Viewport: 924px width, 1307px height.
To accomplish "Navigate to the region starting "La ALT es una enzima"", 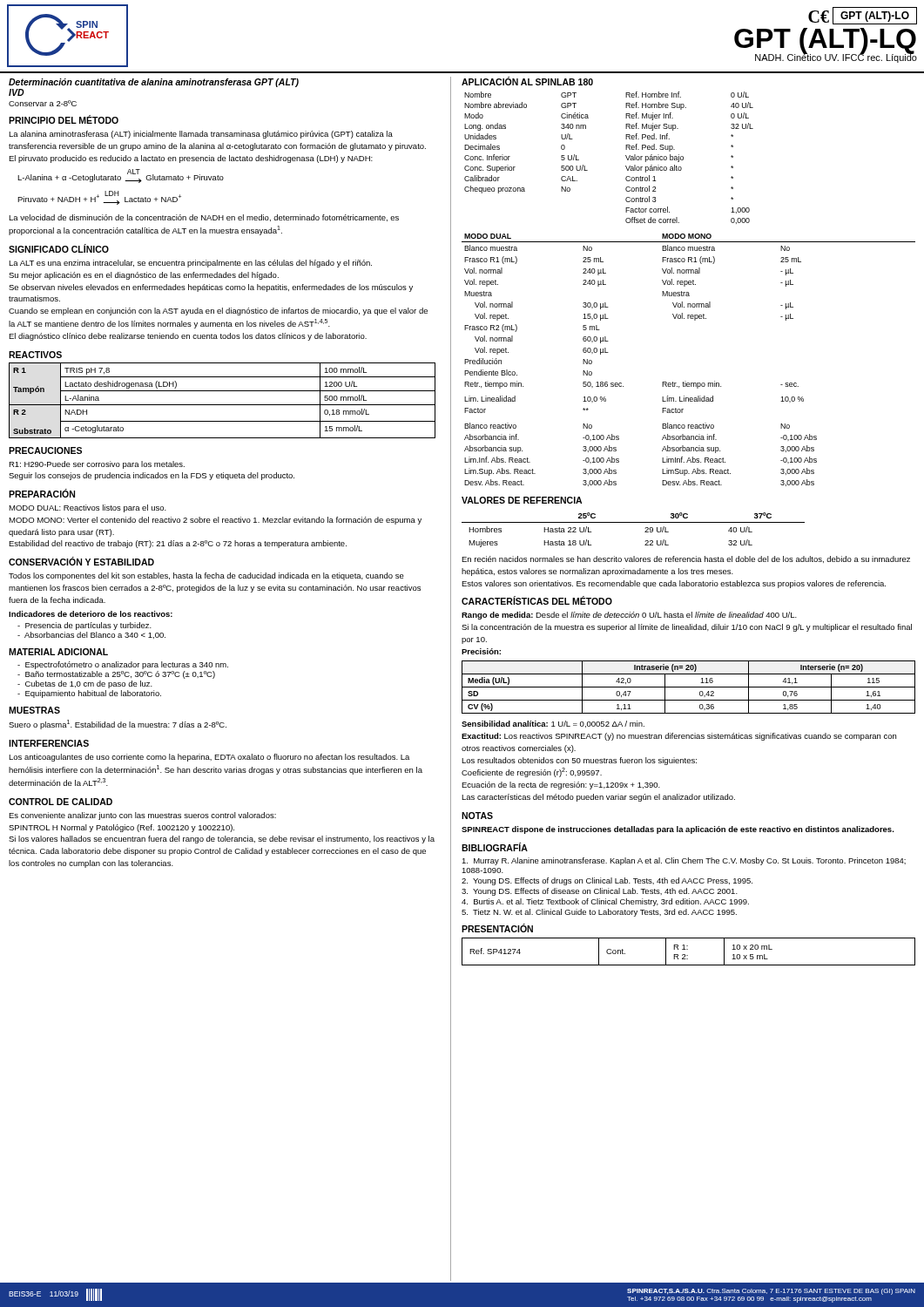I will pos(218,299).
